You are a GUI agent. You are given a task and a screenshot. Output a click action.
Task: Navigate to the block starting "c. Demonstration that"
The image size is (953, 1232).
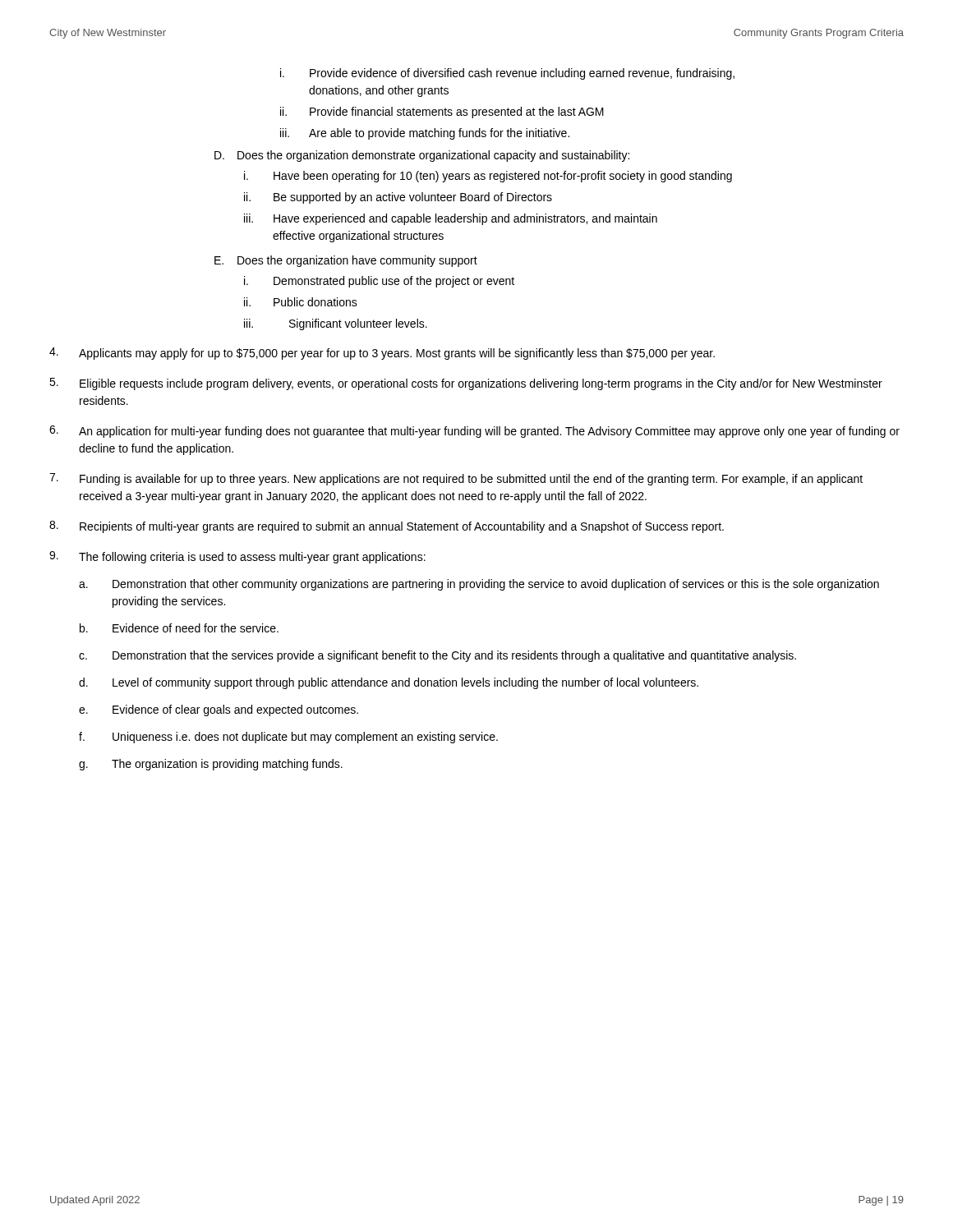coord(491,656)
